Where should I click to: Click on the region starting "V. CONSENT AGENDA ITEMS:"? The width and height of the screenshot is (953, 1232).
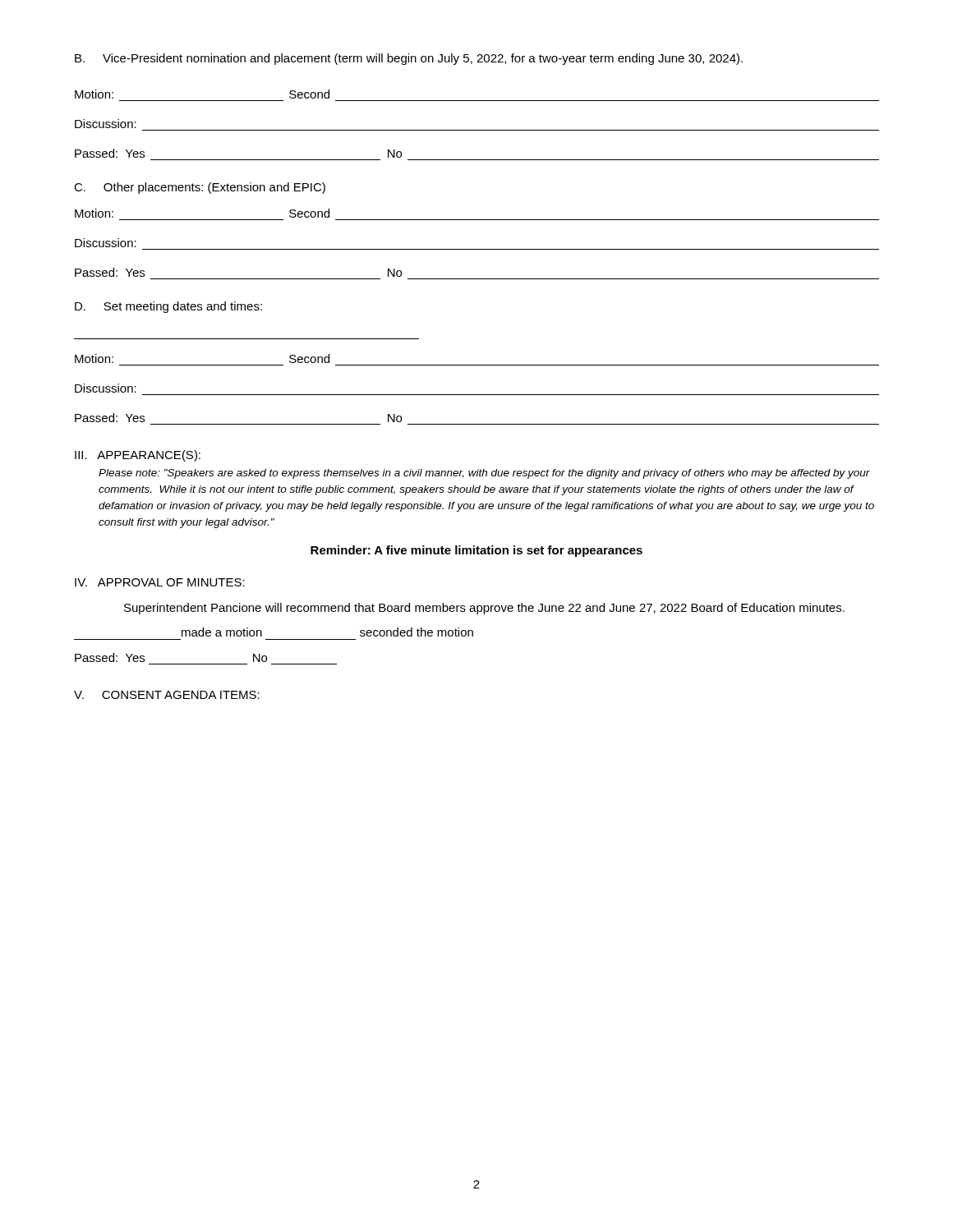pos(167,694)
